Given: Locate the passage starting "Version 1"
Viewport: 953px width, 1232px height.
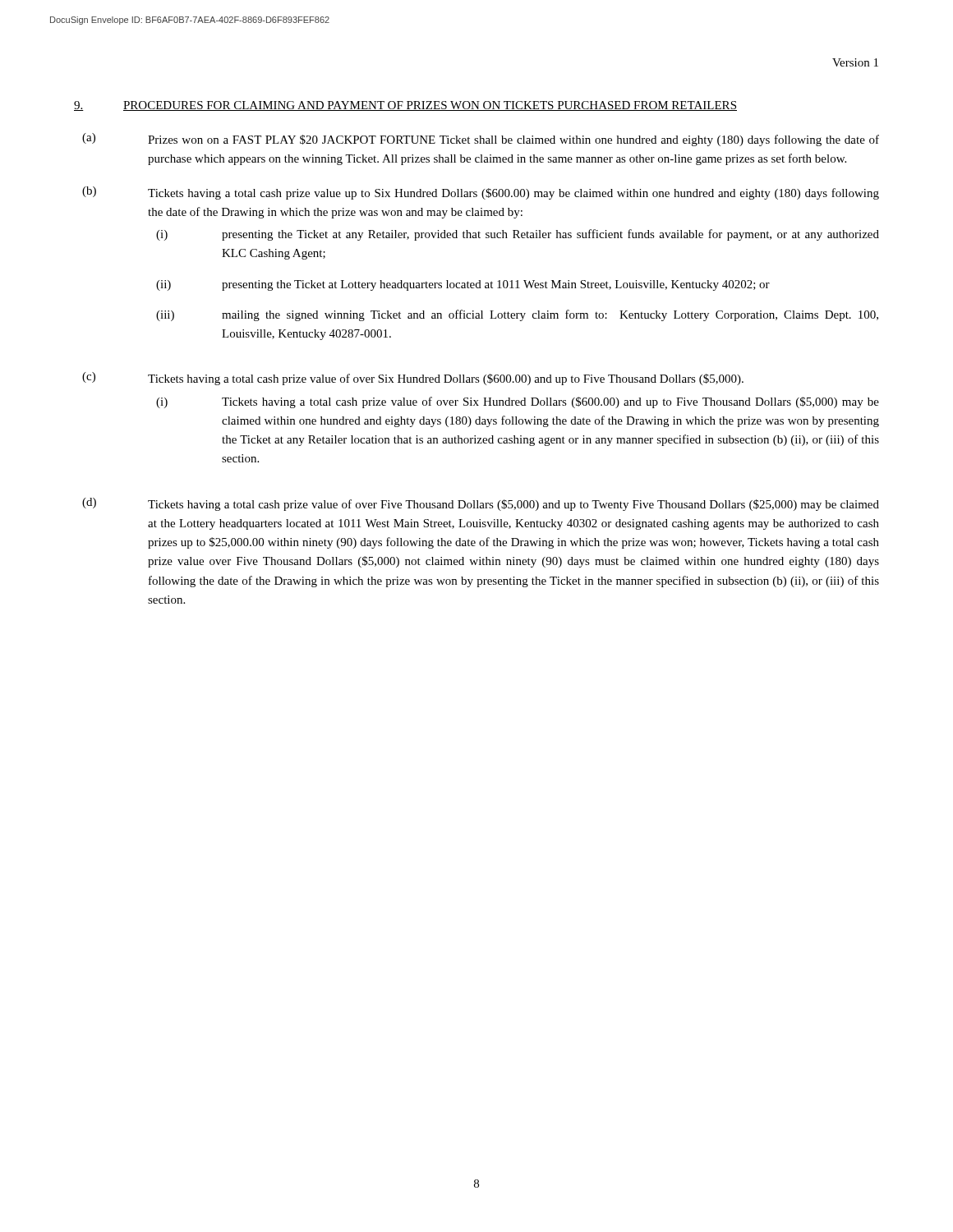Looking at the screenshot, I should pyautogui.click(x=856, y=62).
